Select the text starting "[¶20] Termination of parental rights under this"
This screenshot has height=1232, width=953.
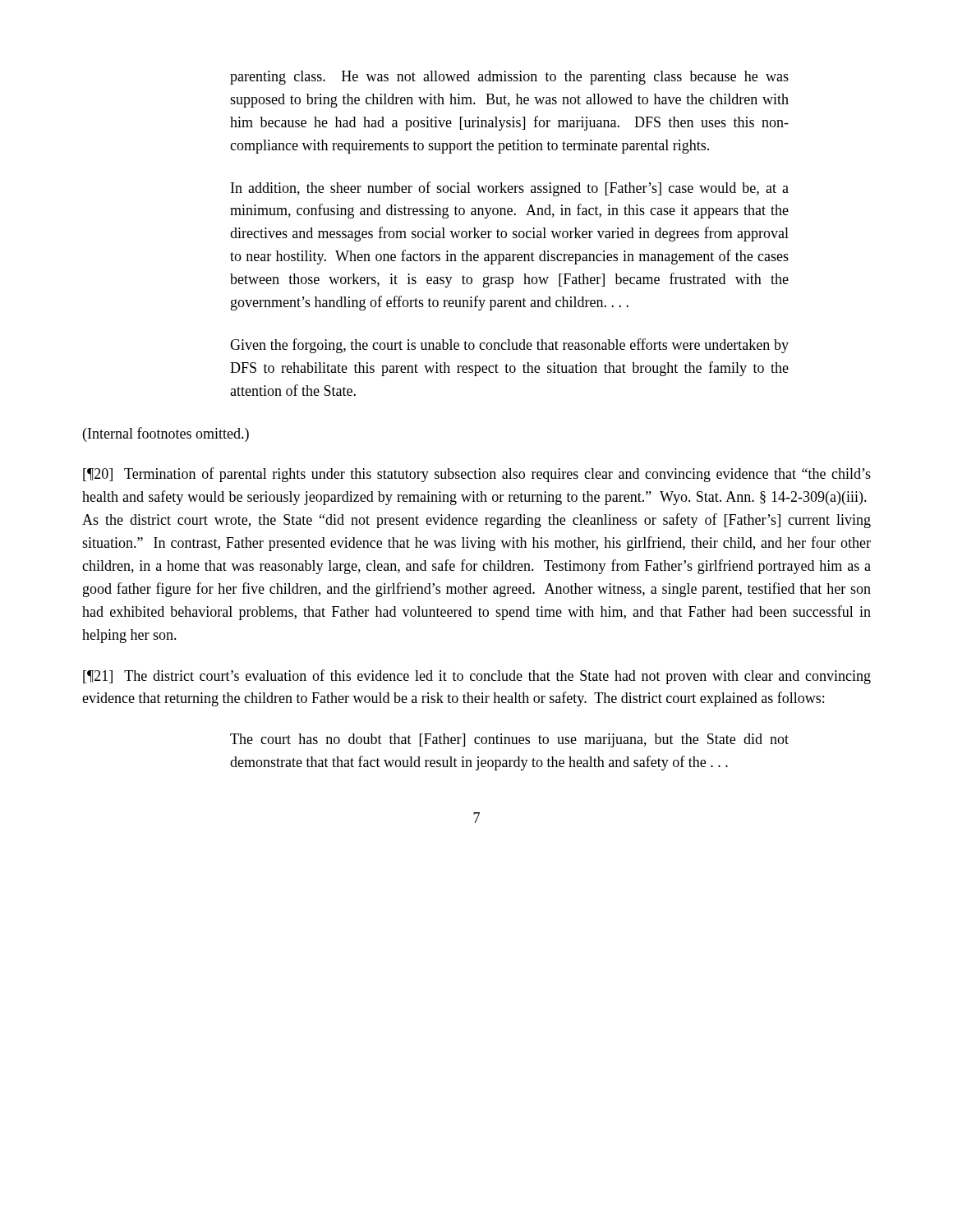476,554
